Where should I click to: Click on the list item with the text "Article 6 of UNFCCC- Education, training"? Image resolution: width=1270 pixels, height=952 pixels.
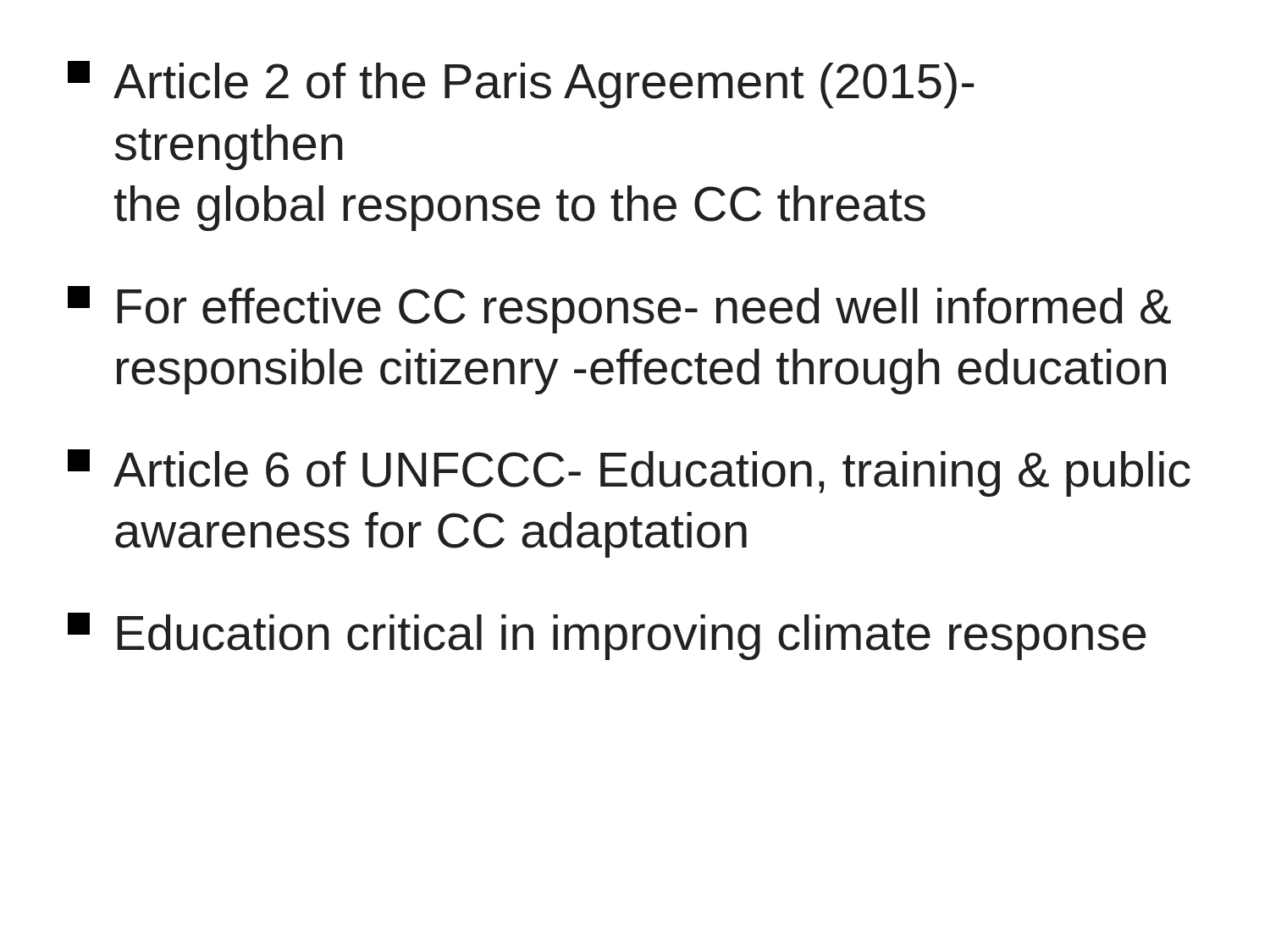point(630,500)
